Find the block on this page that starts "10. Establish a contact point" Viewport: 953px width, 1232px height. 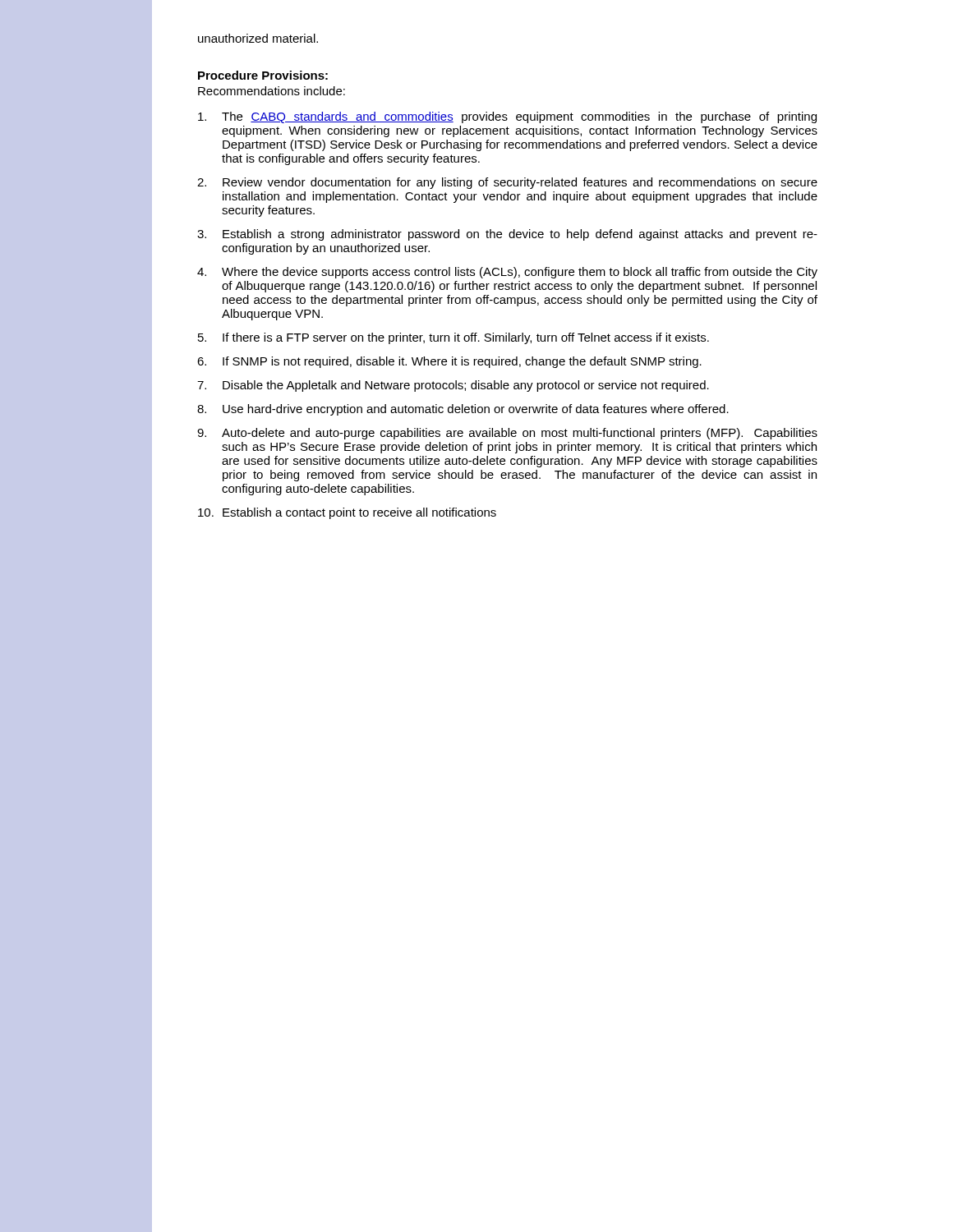click(507, 512)
